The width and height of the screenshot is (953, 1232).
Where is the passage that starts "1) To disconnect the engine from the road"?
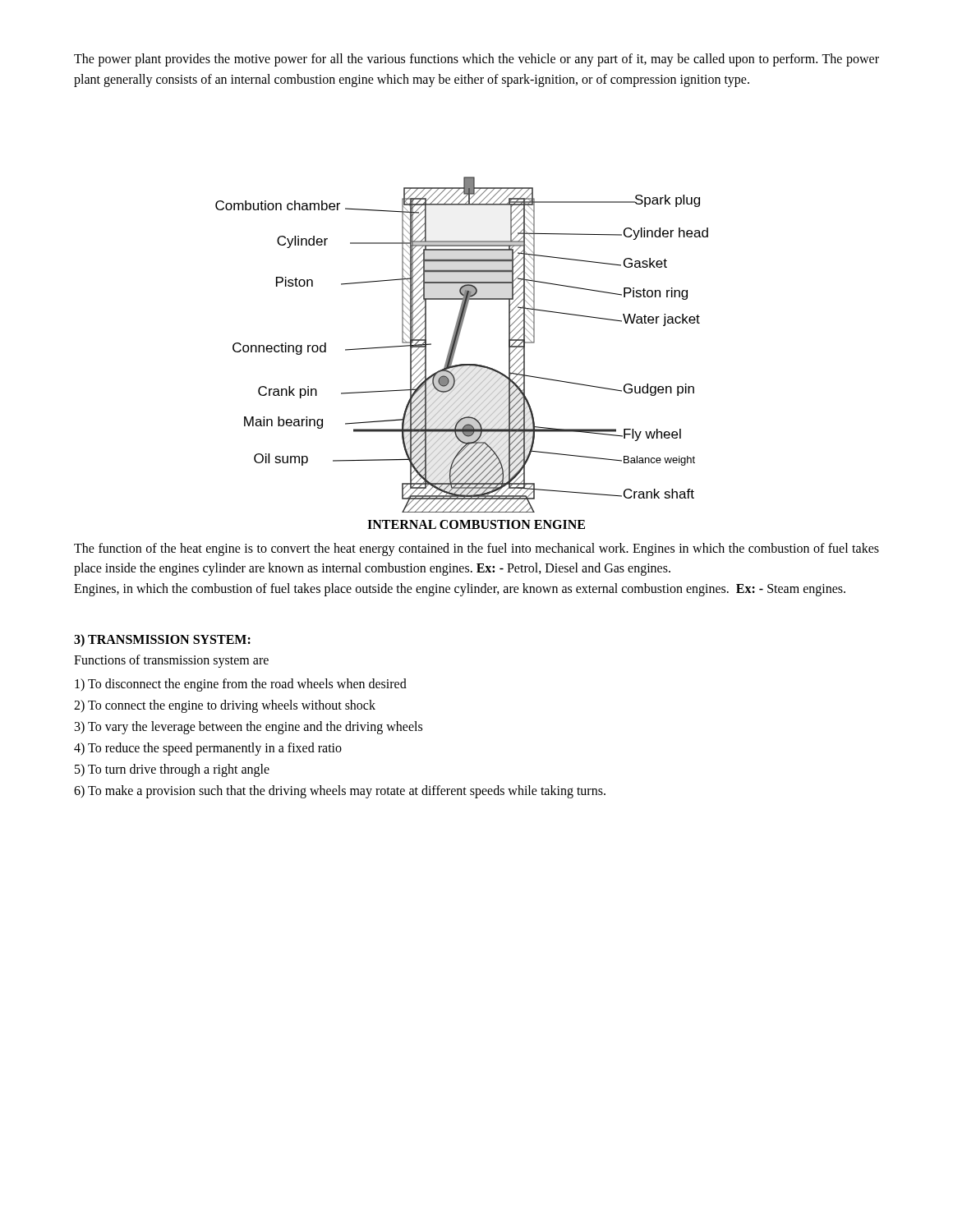(x=240, y=684)
